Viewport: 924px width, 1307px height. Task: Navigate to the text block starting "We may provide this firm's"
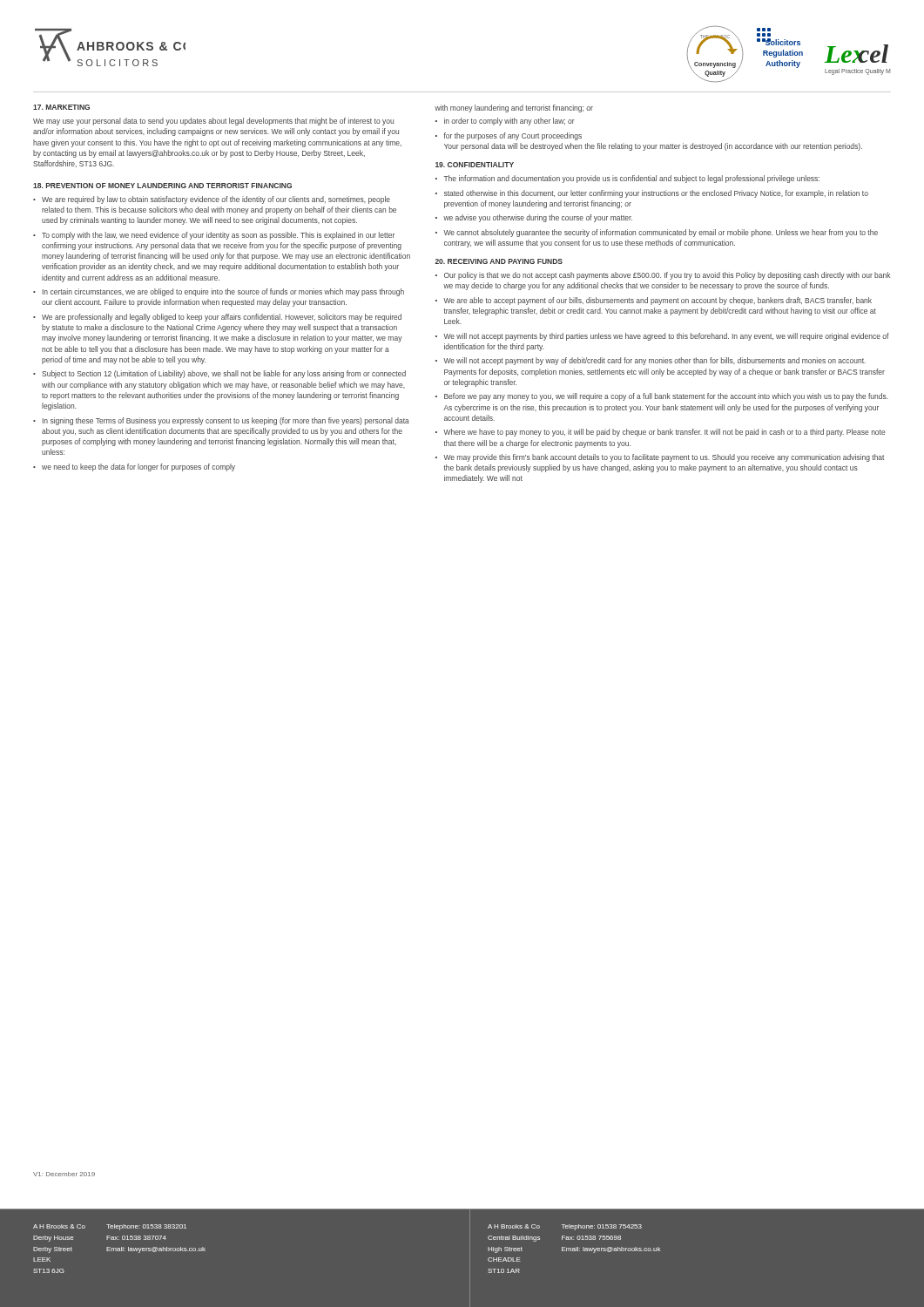click(664, 468)
